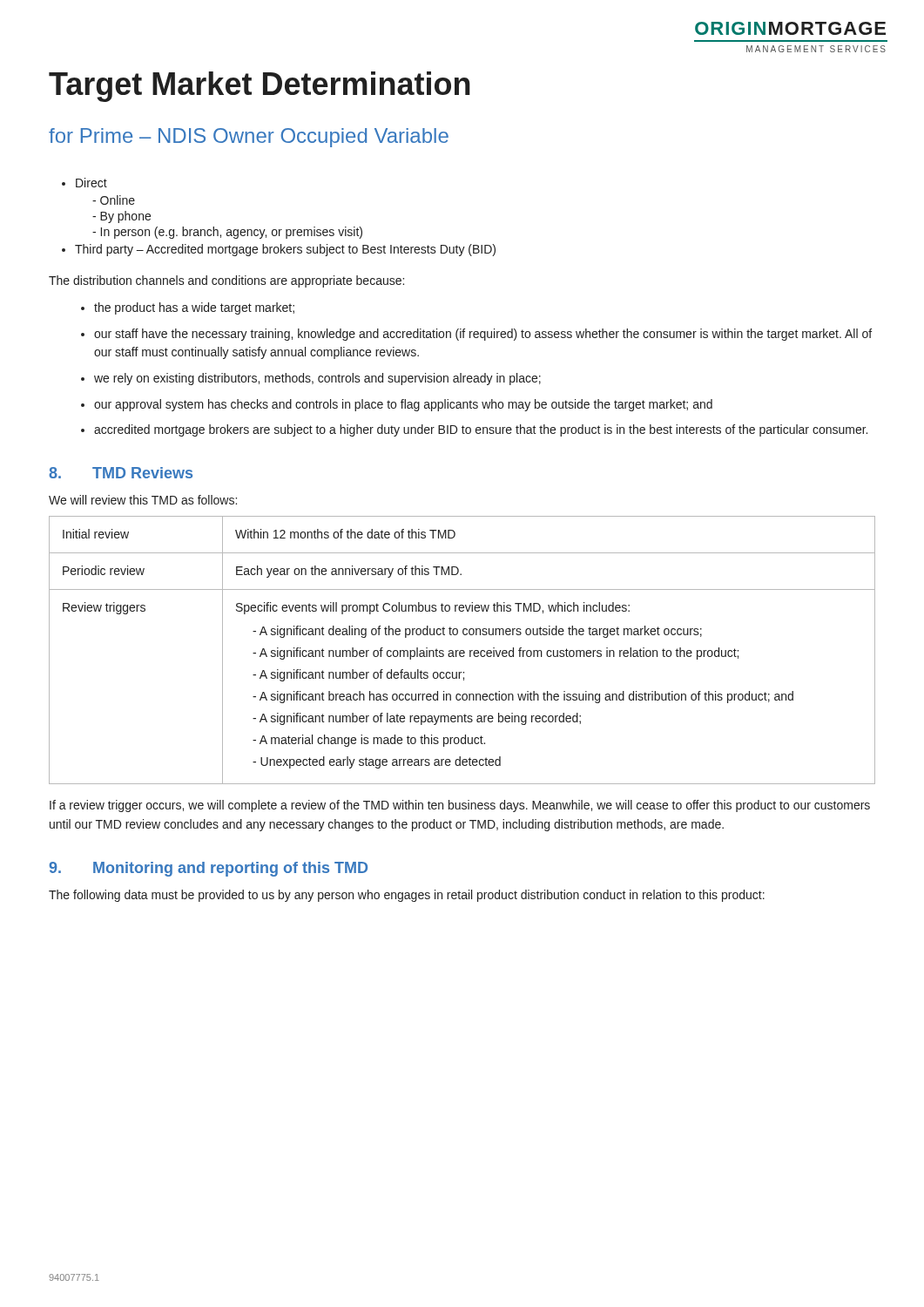Select the list item that says "Third party – Accredited"
Image resolution: width=924 pixels, height=1307 pixels.
[286, 249]
